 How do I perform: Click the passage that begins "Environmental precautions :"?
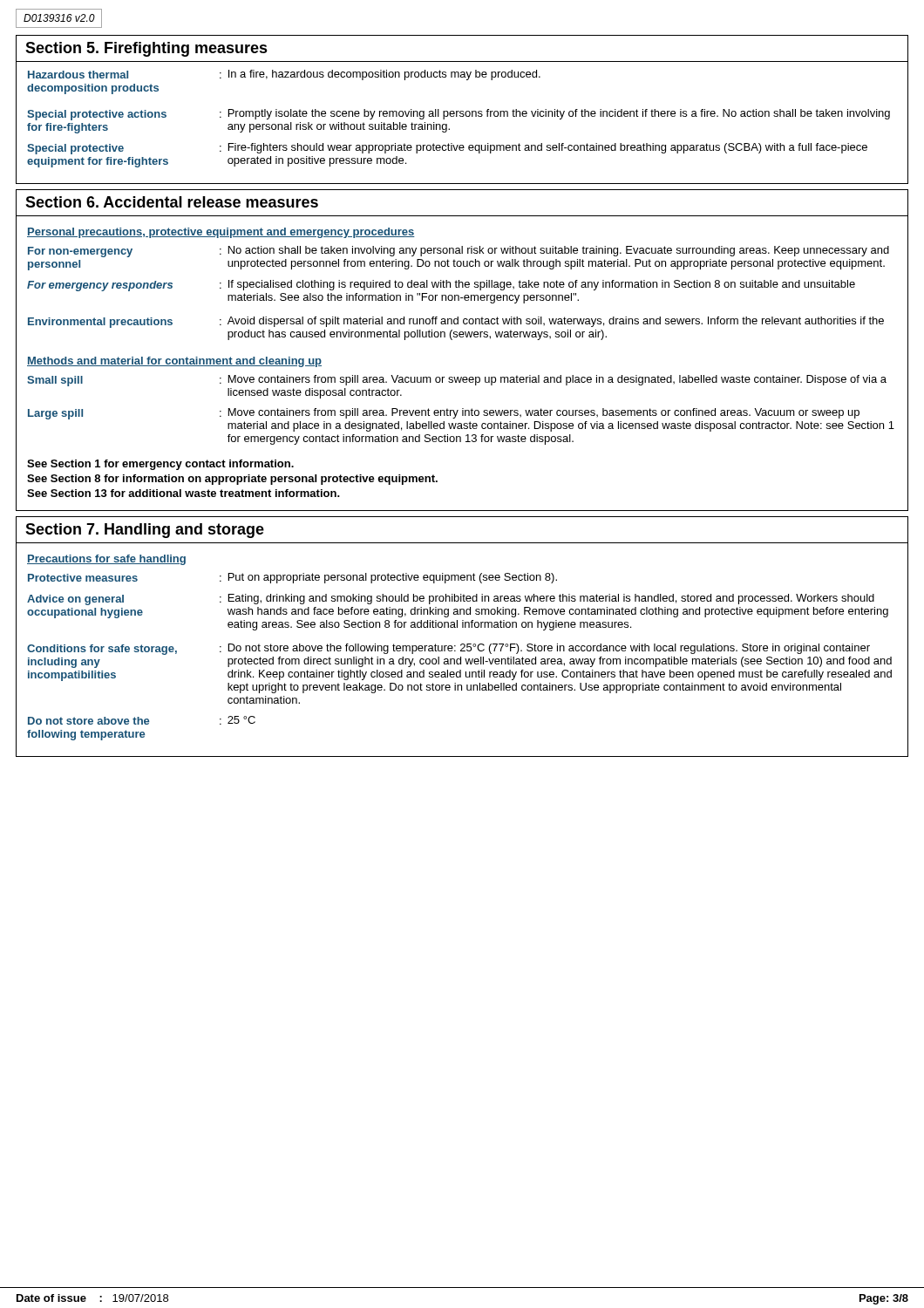[x=462, y=327]
